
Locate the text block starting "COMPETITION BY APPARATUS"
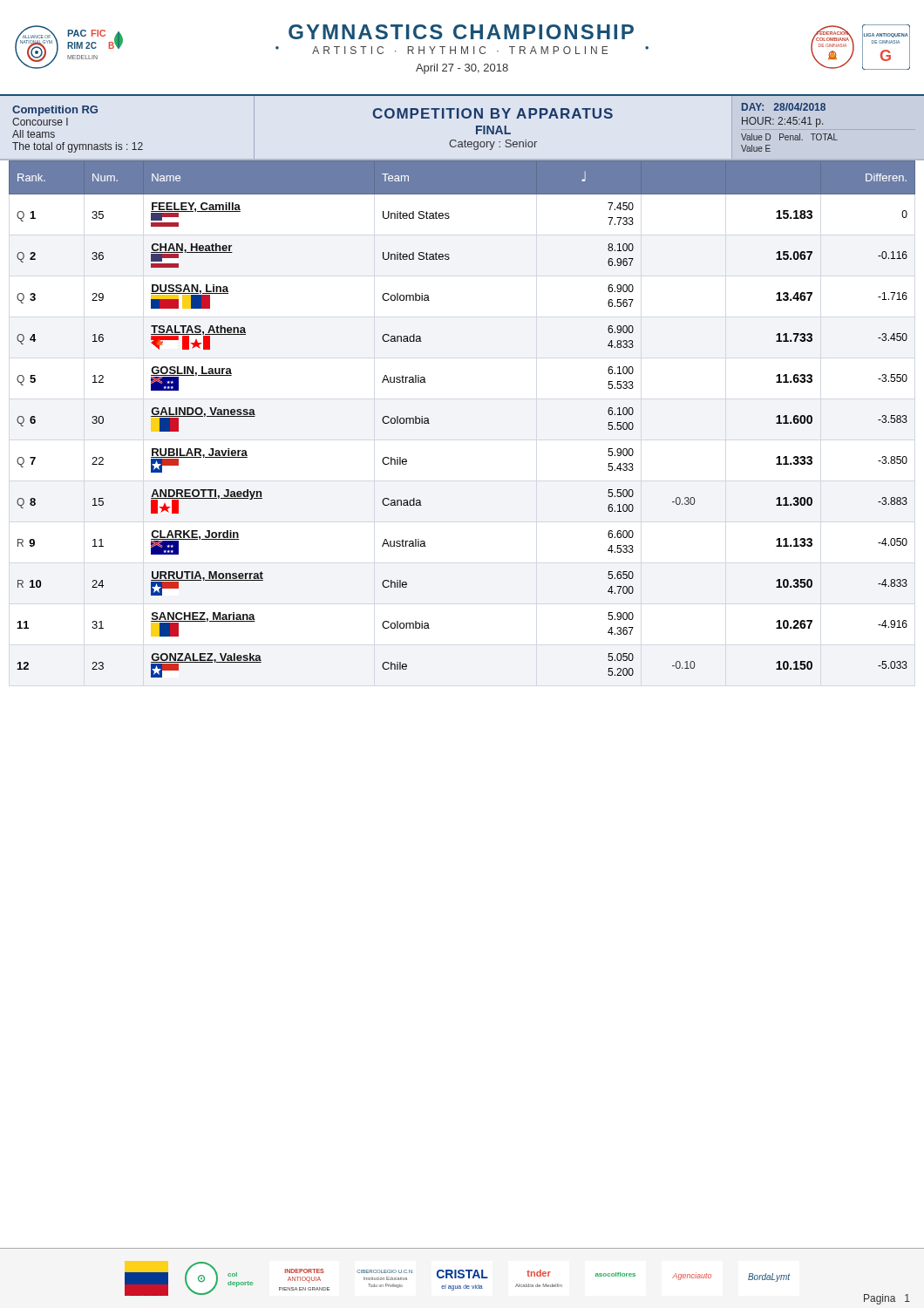pyautogui.click(x=493, y=113)
